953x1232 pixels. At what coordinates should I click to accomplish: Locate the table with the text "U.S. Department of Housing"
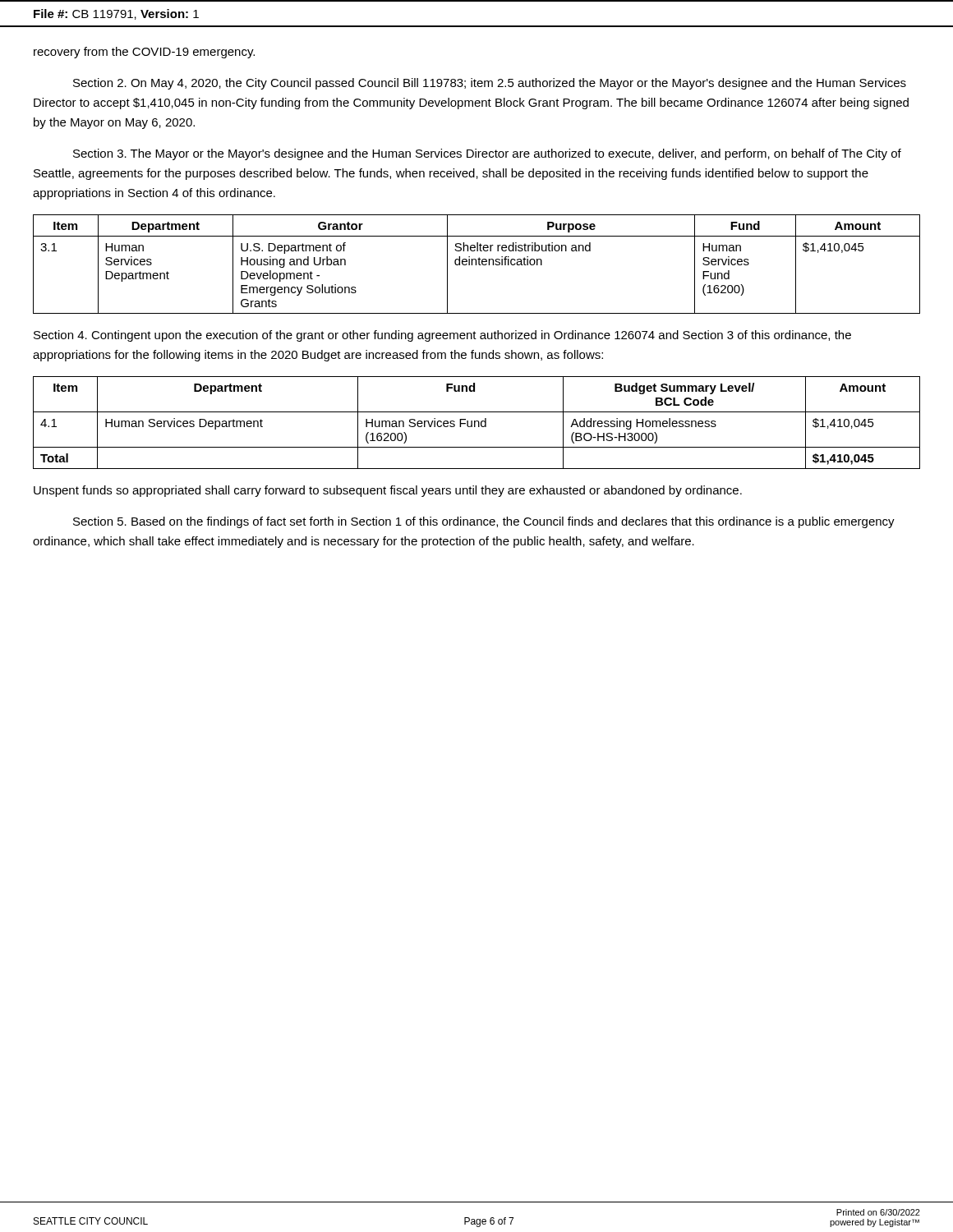[476, 264]
